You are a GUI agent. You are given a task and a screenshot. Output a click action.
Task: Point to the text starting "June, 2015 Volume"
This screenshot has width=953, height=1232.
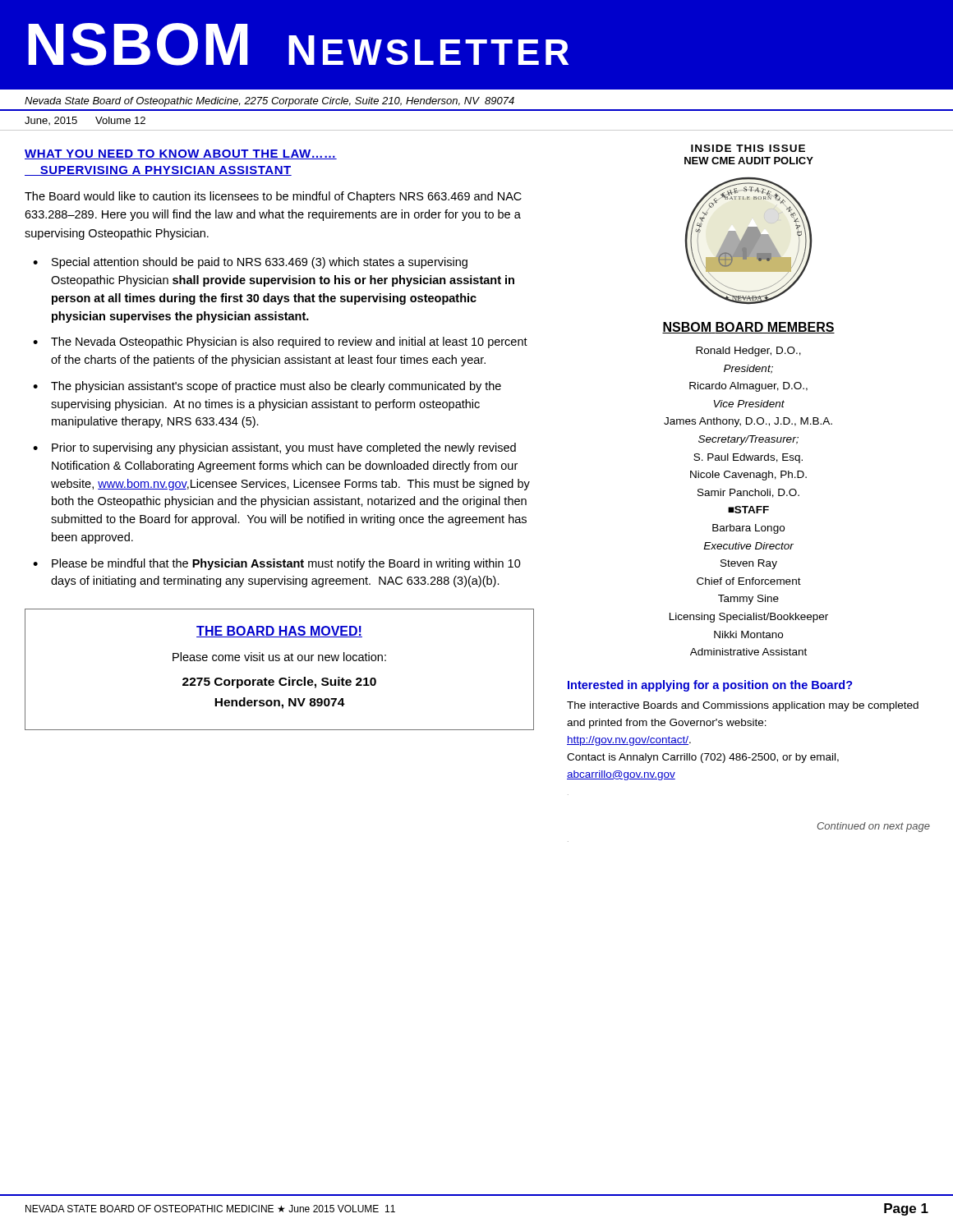coord(85,120)
